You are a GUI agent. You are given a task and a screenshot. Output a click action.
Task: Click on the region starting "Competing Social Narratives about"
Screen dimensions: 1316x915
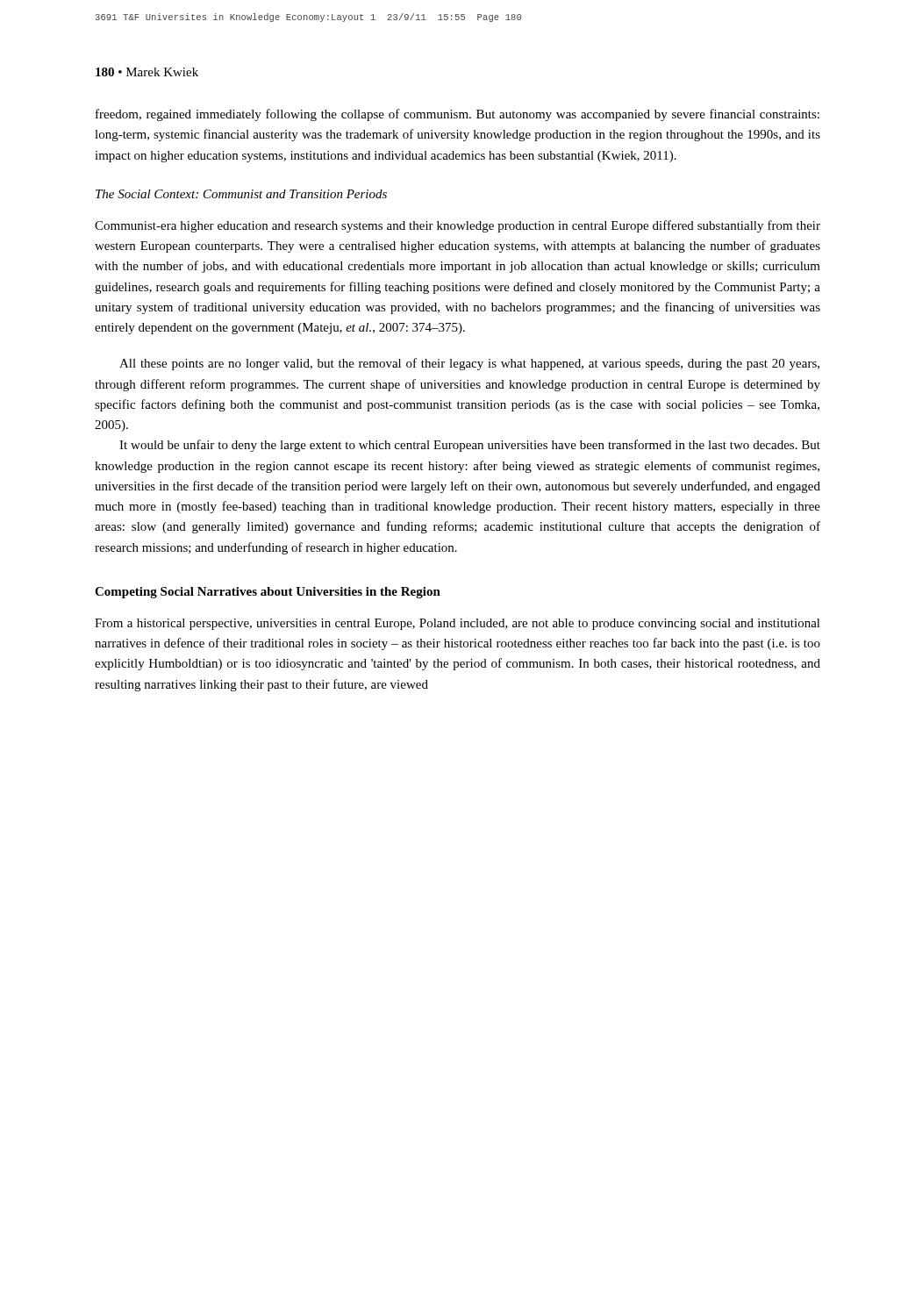267,591
